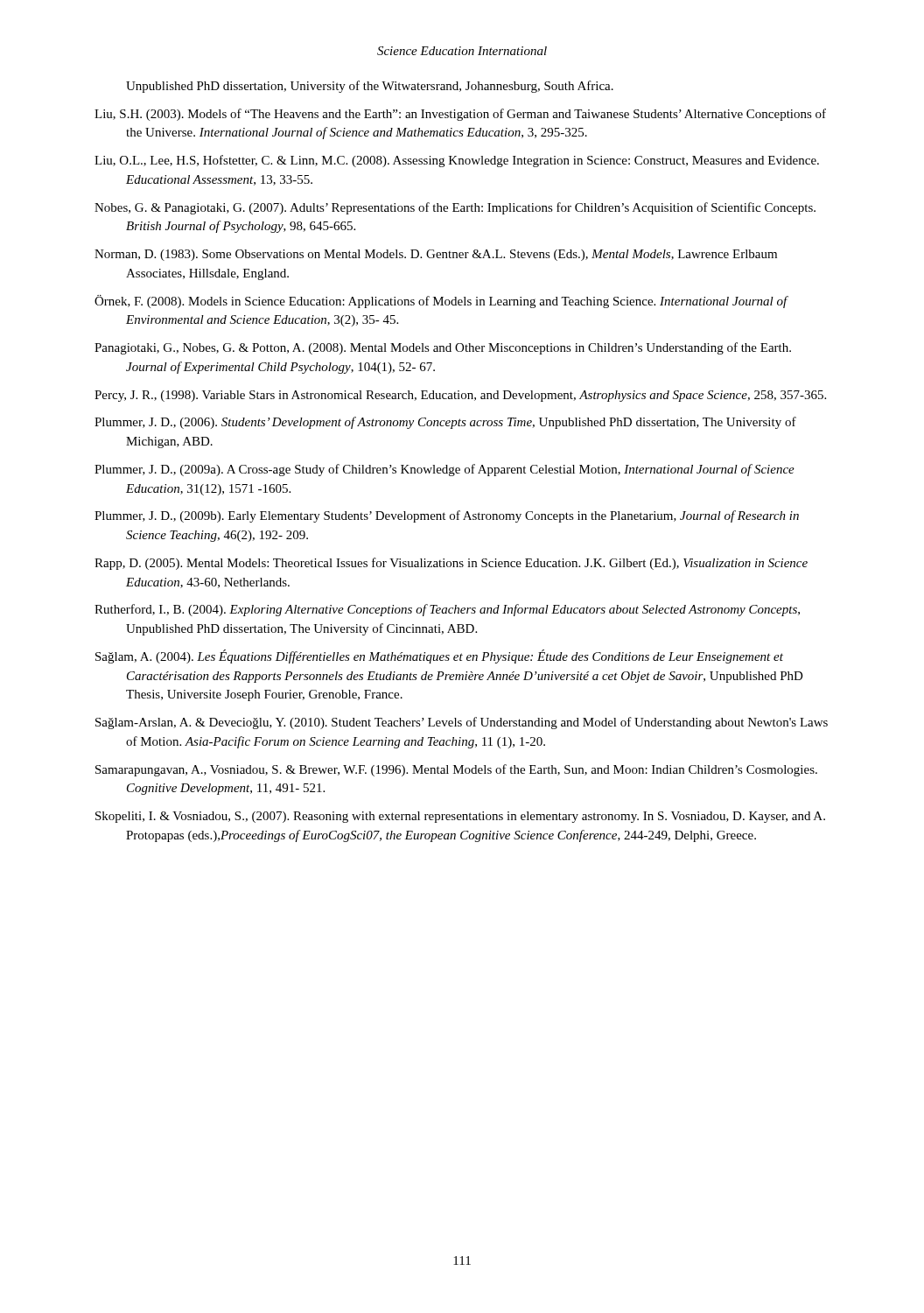Image resolution: width=924 pixels, height=1313 pixels.
Task: Click on the list item containing "Plummer, J. D., (2009b). Early Elementary"
Action: point(447,525)
